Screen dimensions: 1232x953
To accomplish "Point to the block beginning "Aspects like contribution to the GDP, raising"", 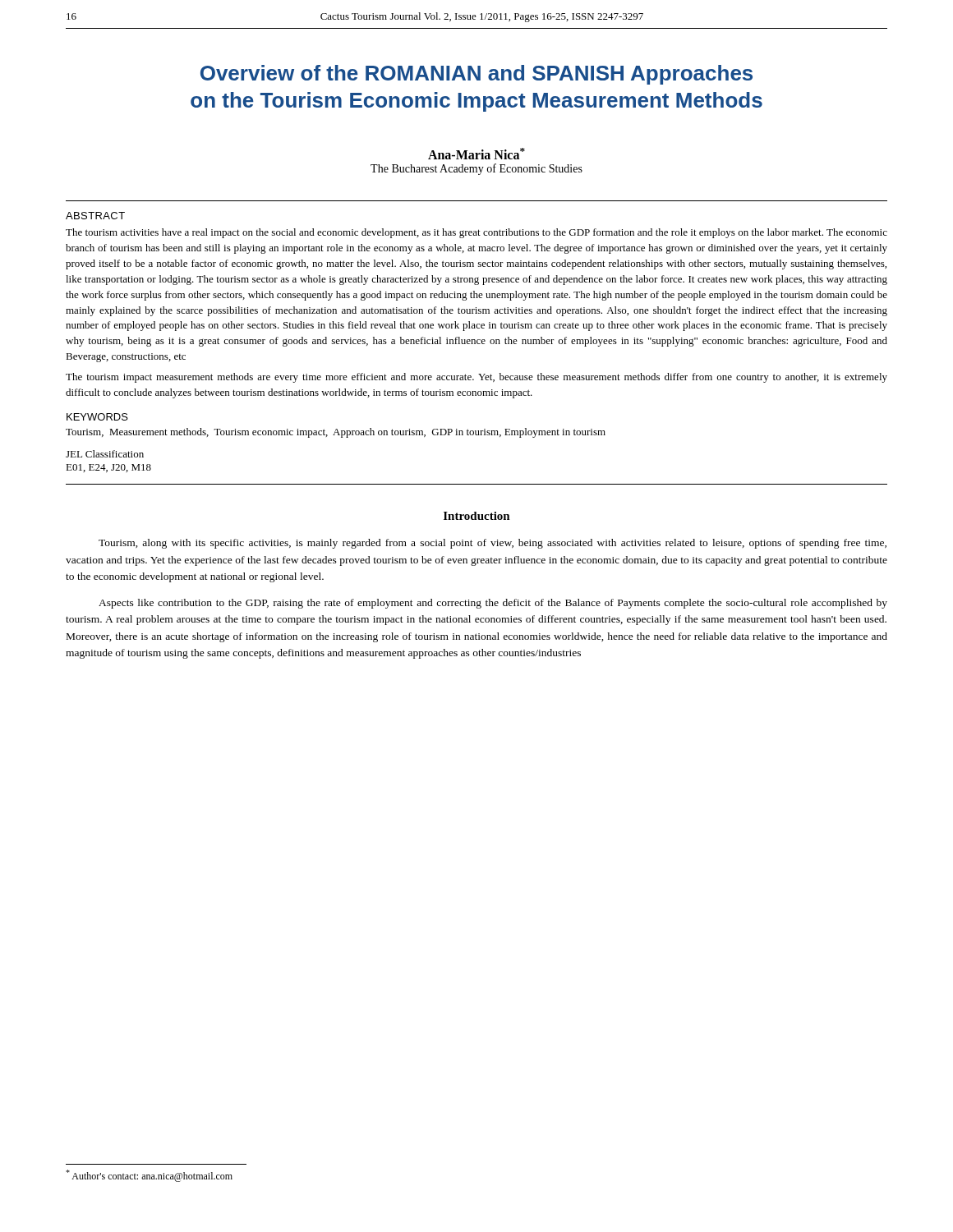I will 476,628.
